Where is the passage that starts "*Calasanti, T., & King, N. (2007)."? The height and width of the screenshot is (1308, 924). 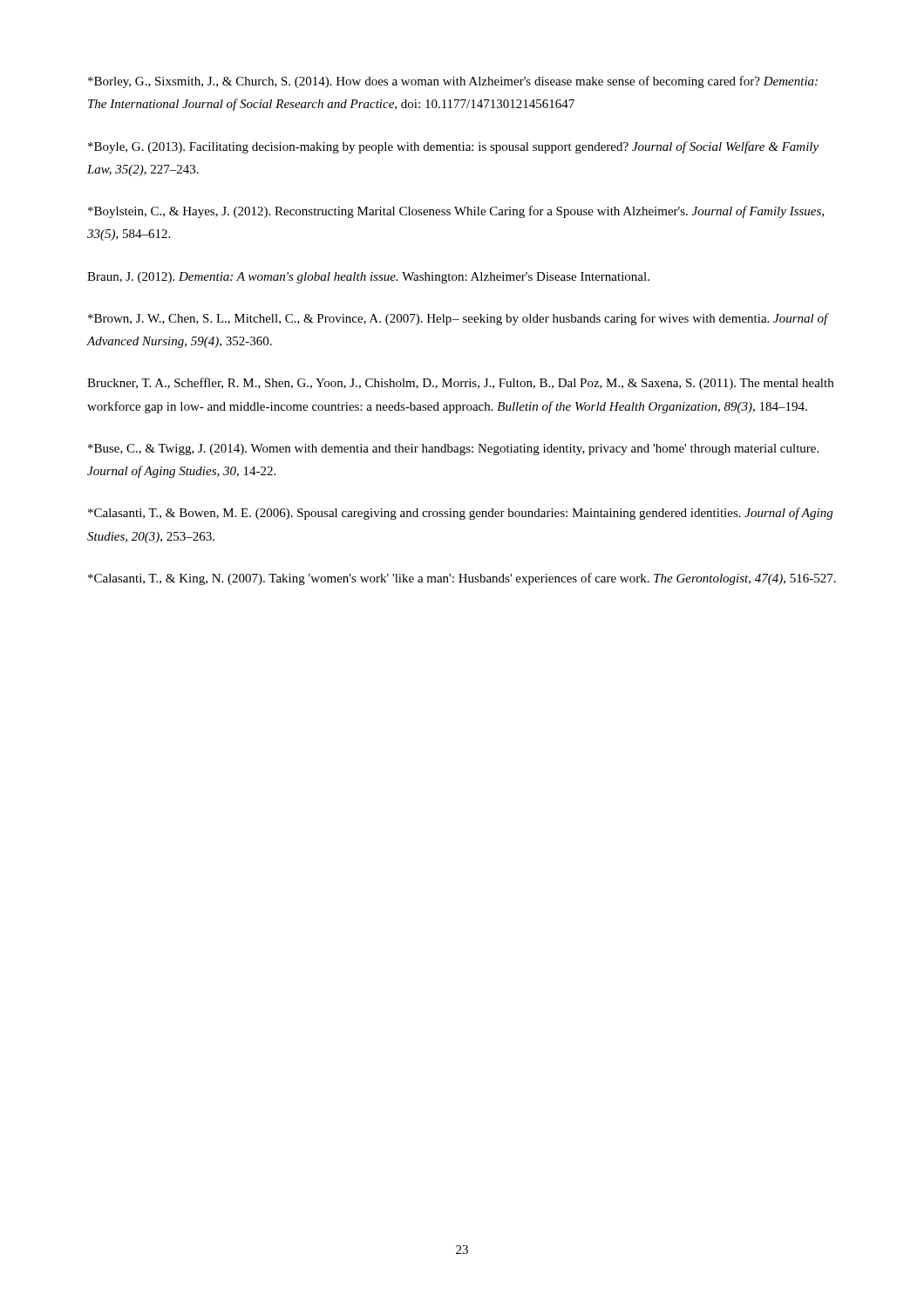462,578
